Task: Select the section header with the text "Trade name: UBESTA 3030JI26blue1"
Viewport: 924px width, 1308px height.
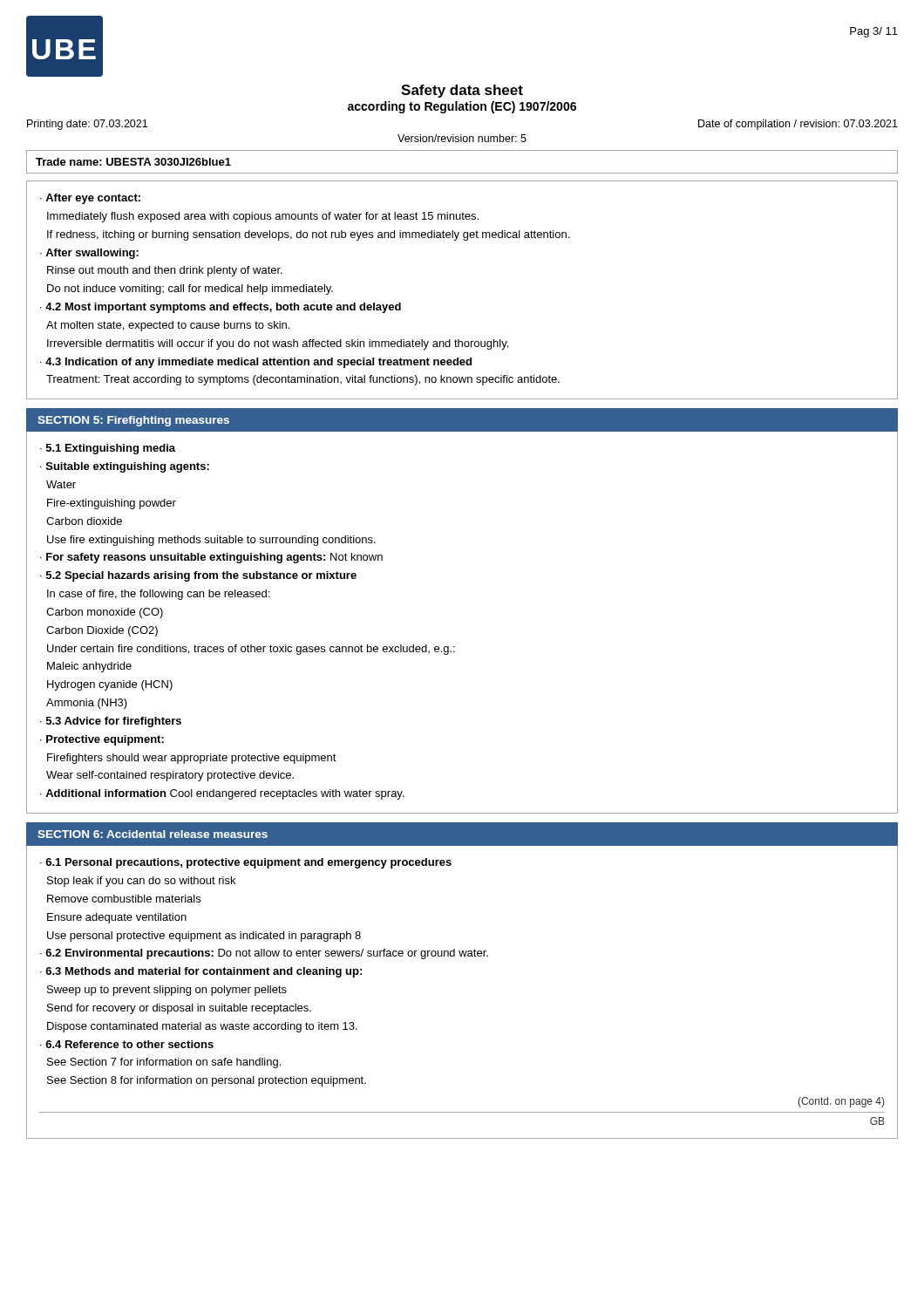Action: click(x=133, y=162)
